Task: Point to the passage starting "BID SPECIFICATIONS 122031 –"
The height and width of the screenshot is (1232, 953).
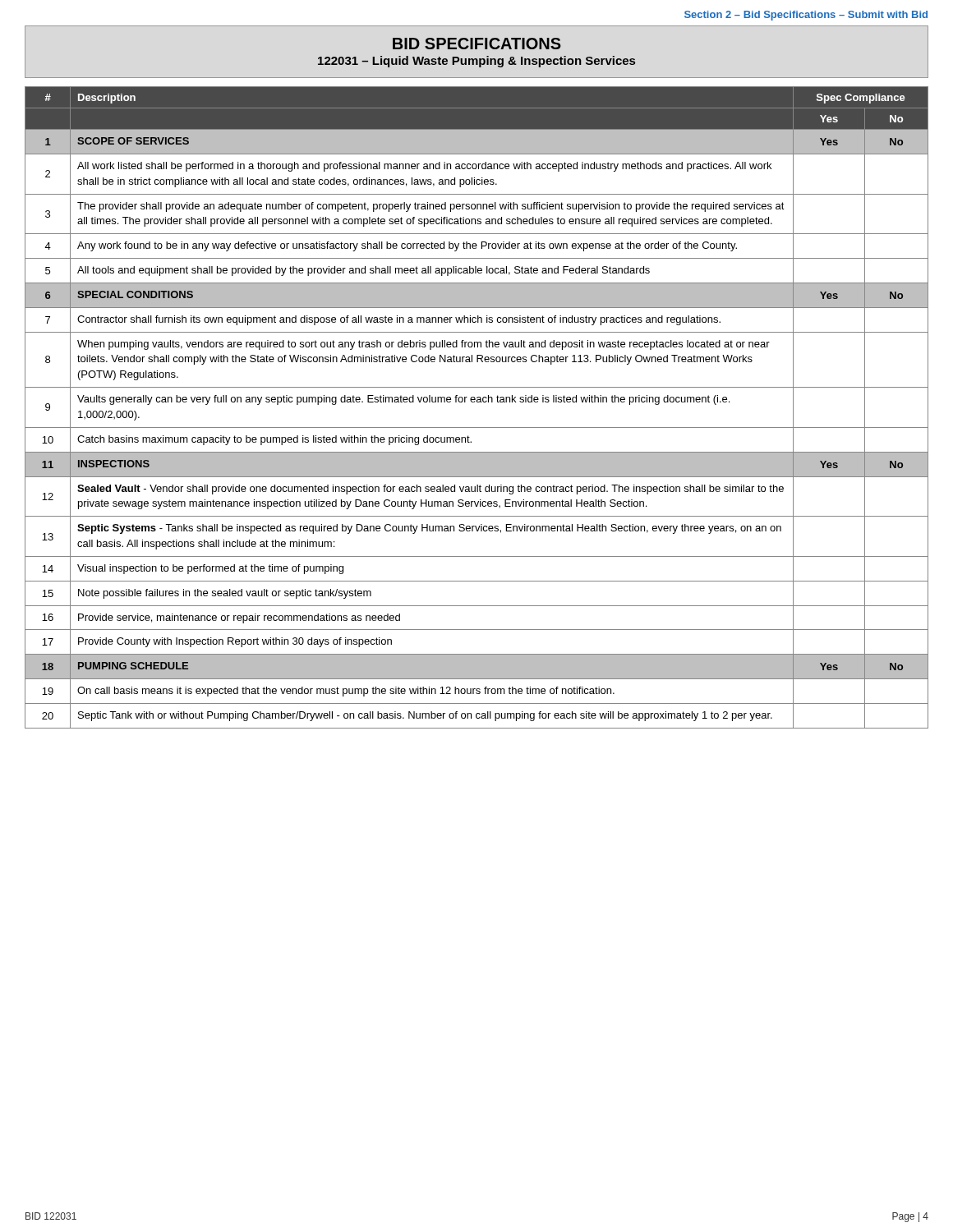Action: click(x=476, y=51)
